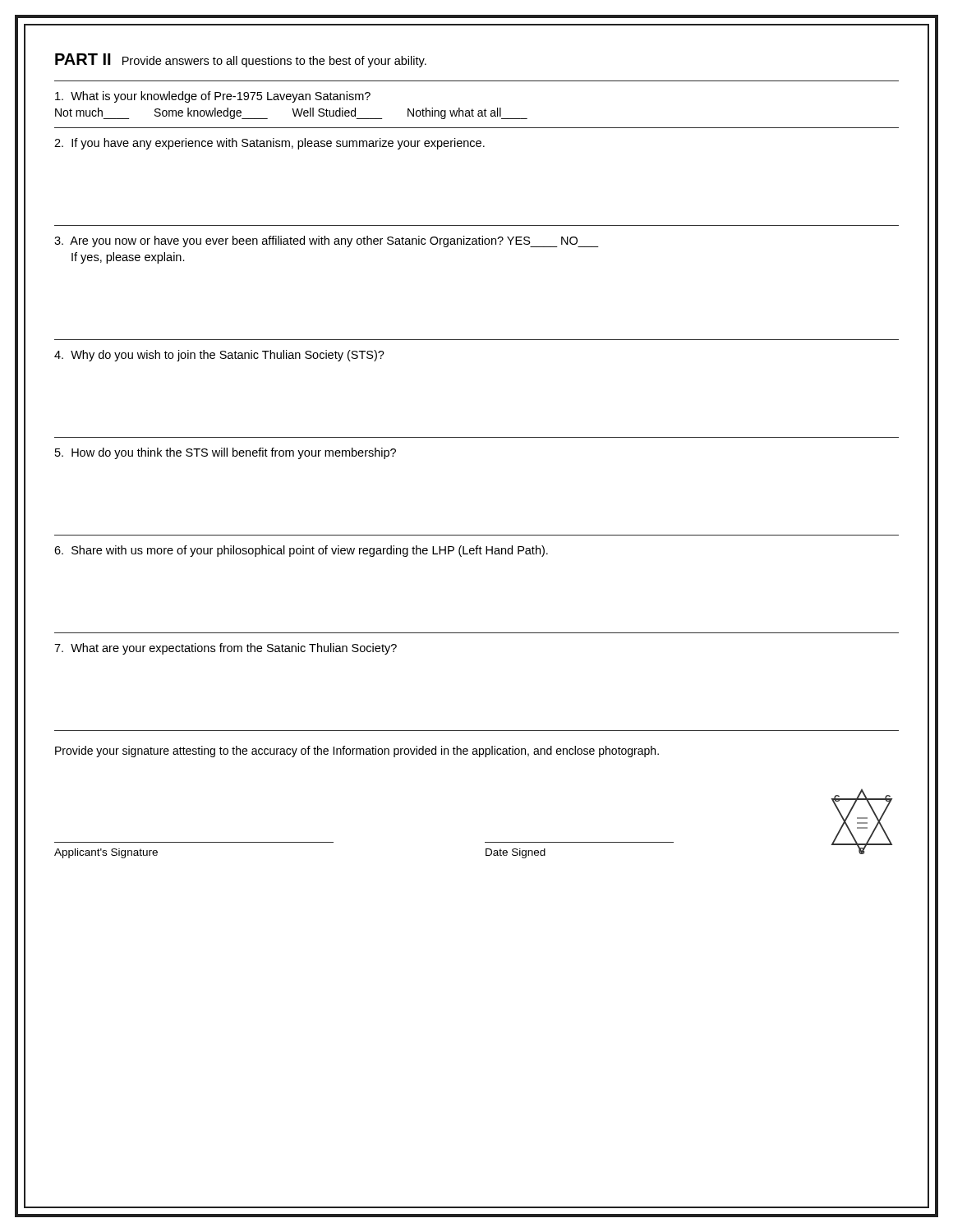Navigate to the block starting "6. Share with us more of"

point(301,551)
